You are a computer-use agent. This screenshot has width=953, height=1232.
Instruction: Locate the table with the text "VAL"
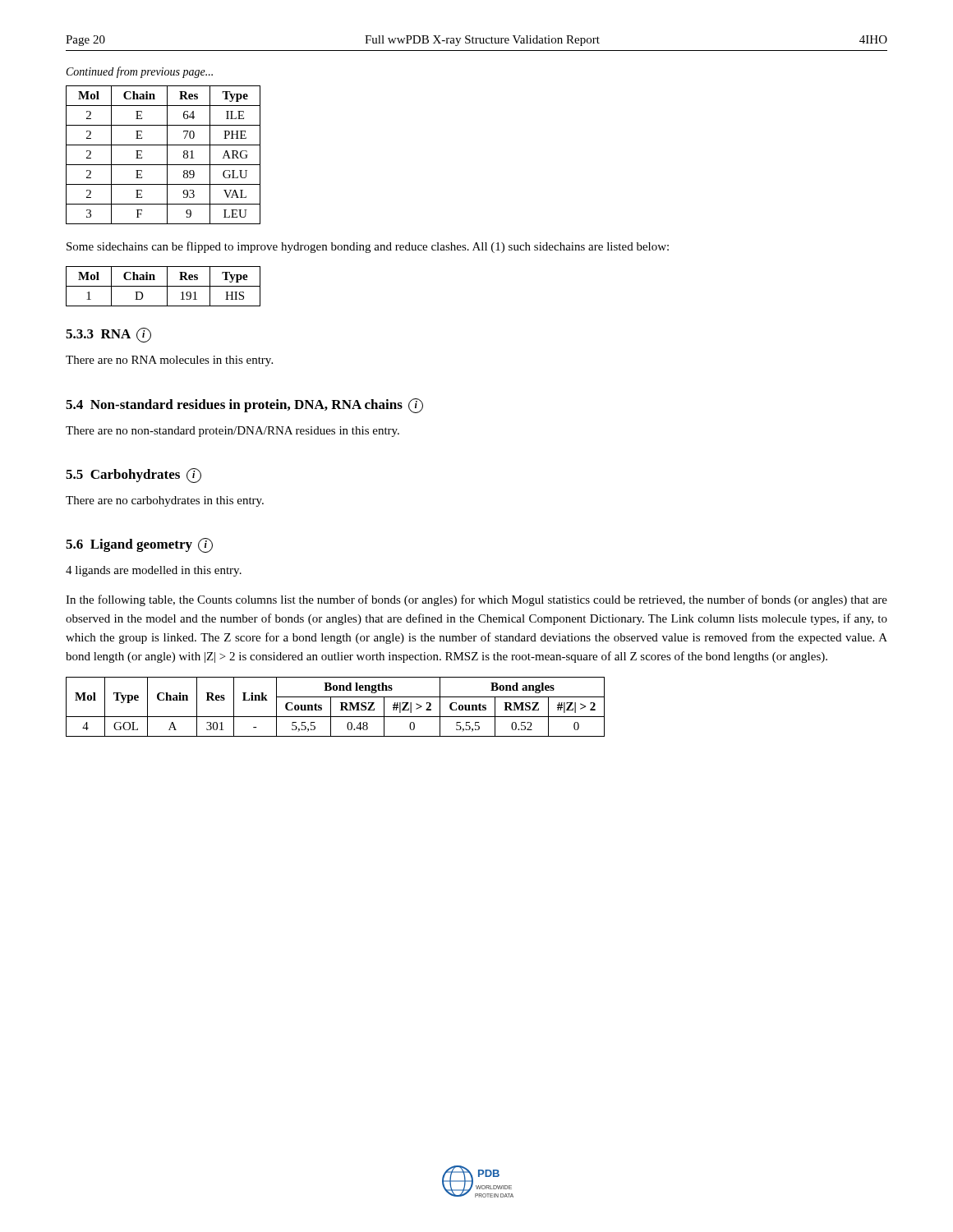(x=476, y=155)
